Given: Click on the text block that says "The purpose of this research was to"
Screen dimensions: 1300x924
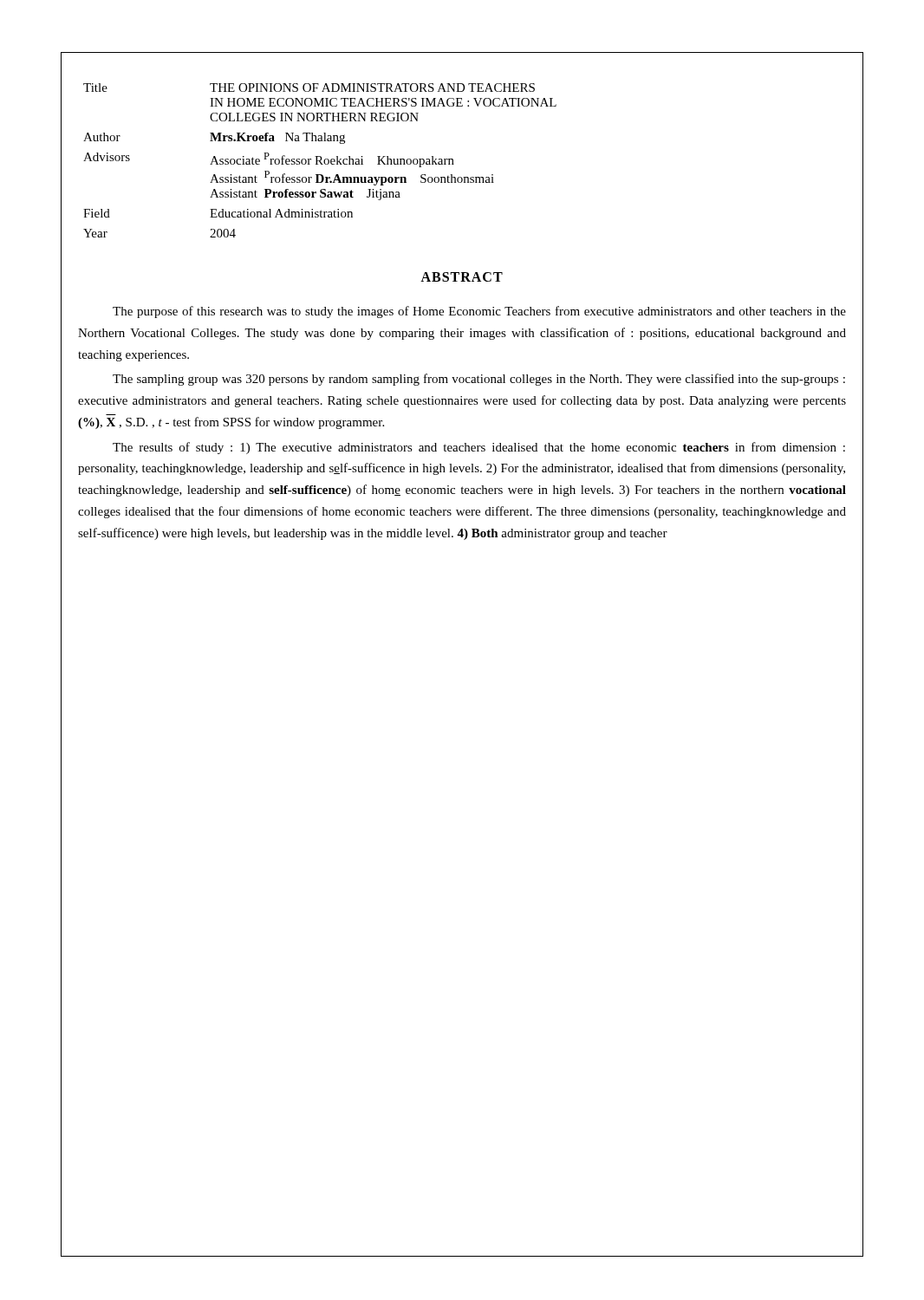Looking at the screenshot, I should [x=479, y=312].
